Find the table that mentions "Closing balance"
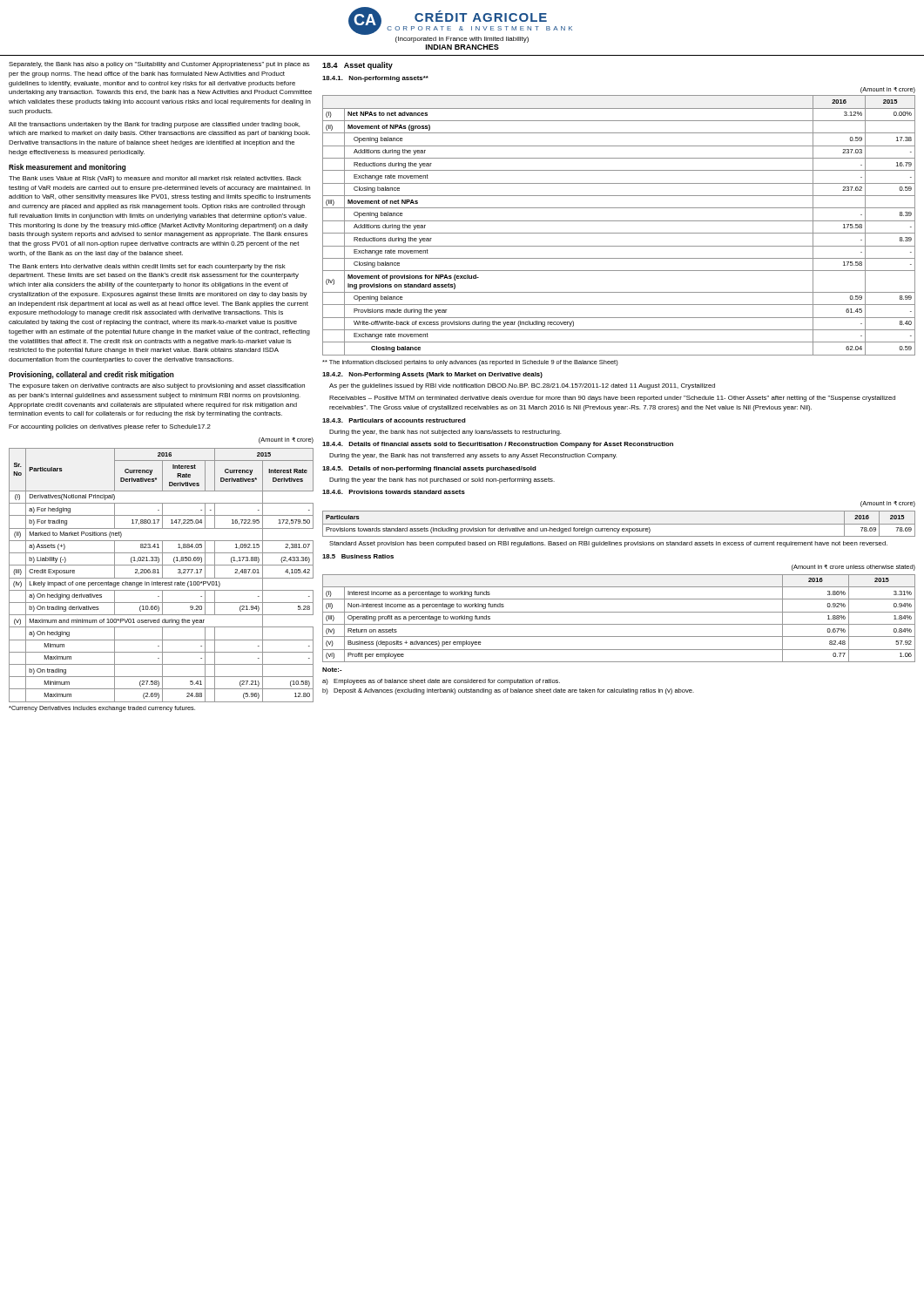Screen dimensions: 1307x924 pos(619,220)
